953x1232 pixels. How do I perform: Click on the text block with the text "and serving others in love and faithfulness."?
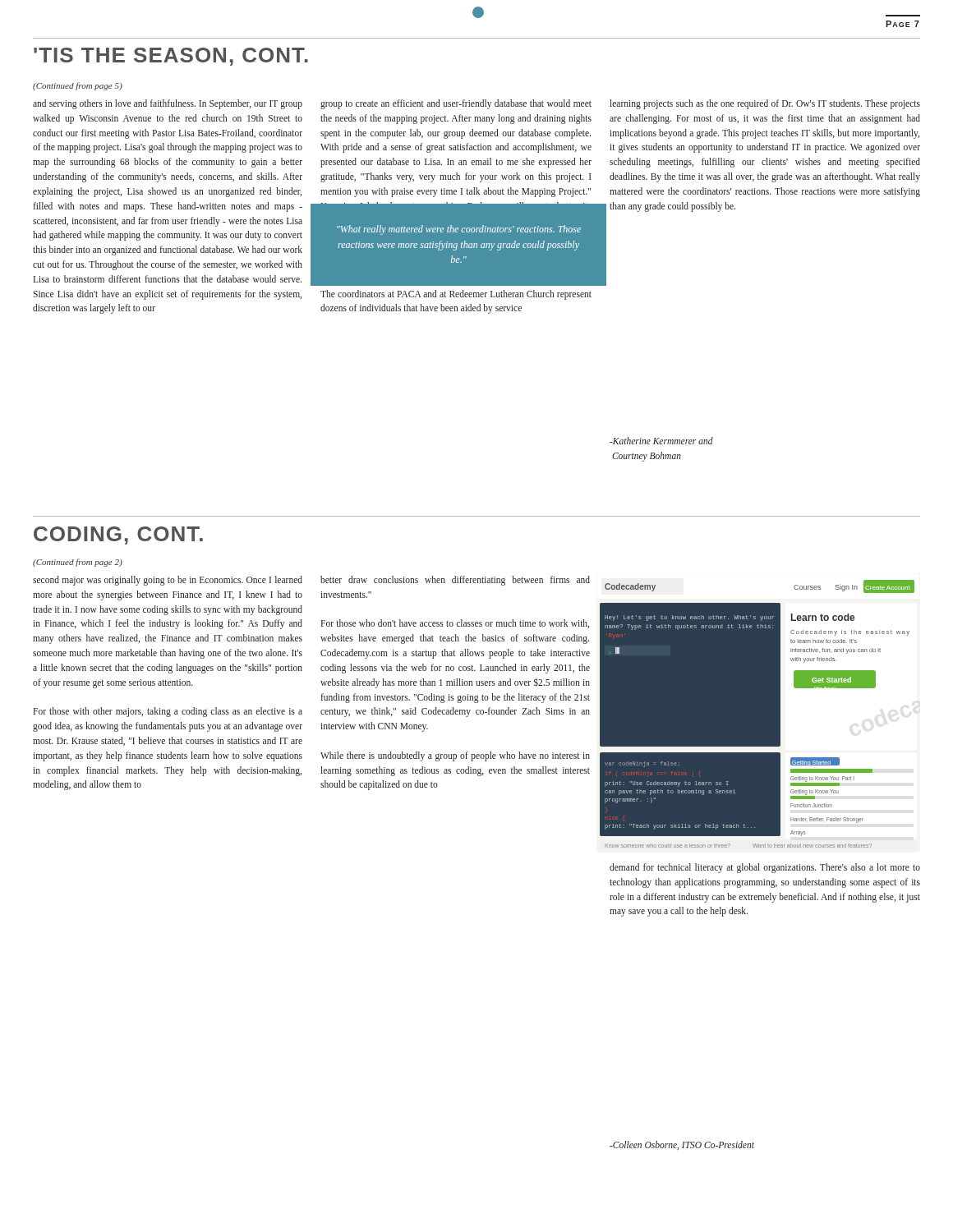click(x=168, y=206)
